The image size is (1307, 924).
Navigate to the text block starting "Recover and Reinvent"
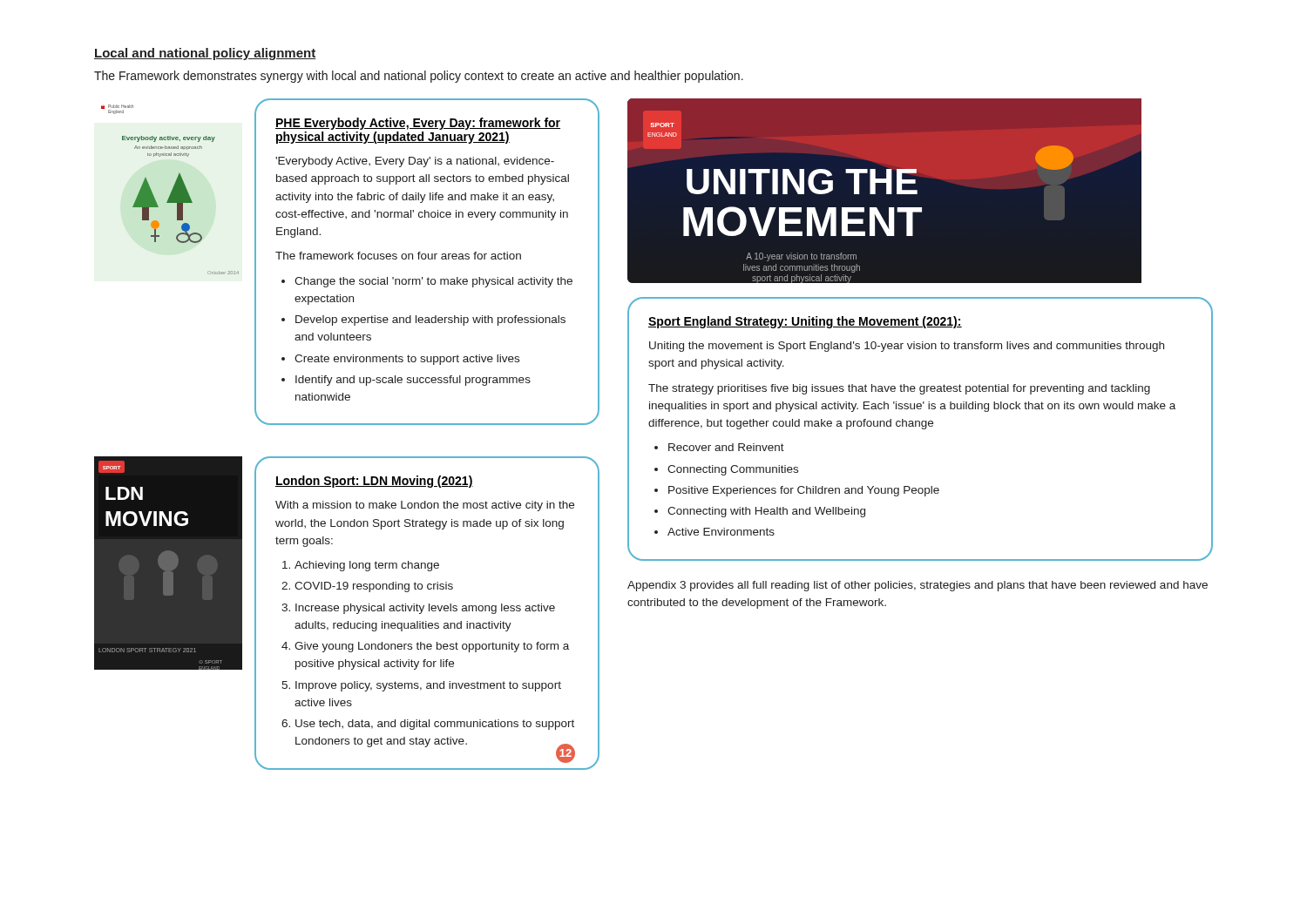726,447
